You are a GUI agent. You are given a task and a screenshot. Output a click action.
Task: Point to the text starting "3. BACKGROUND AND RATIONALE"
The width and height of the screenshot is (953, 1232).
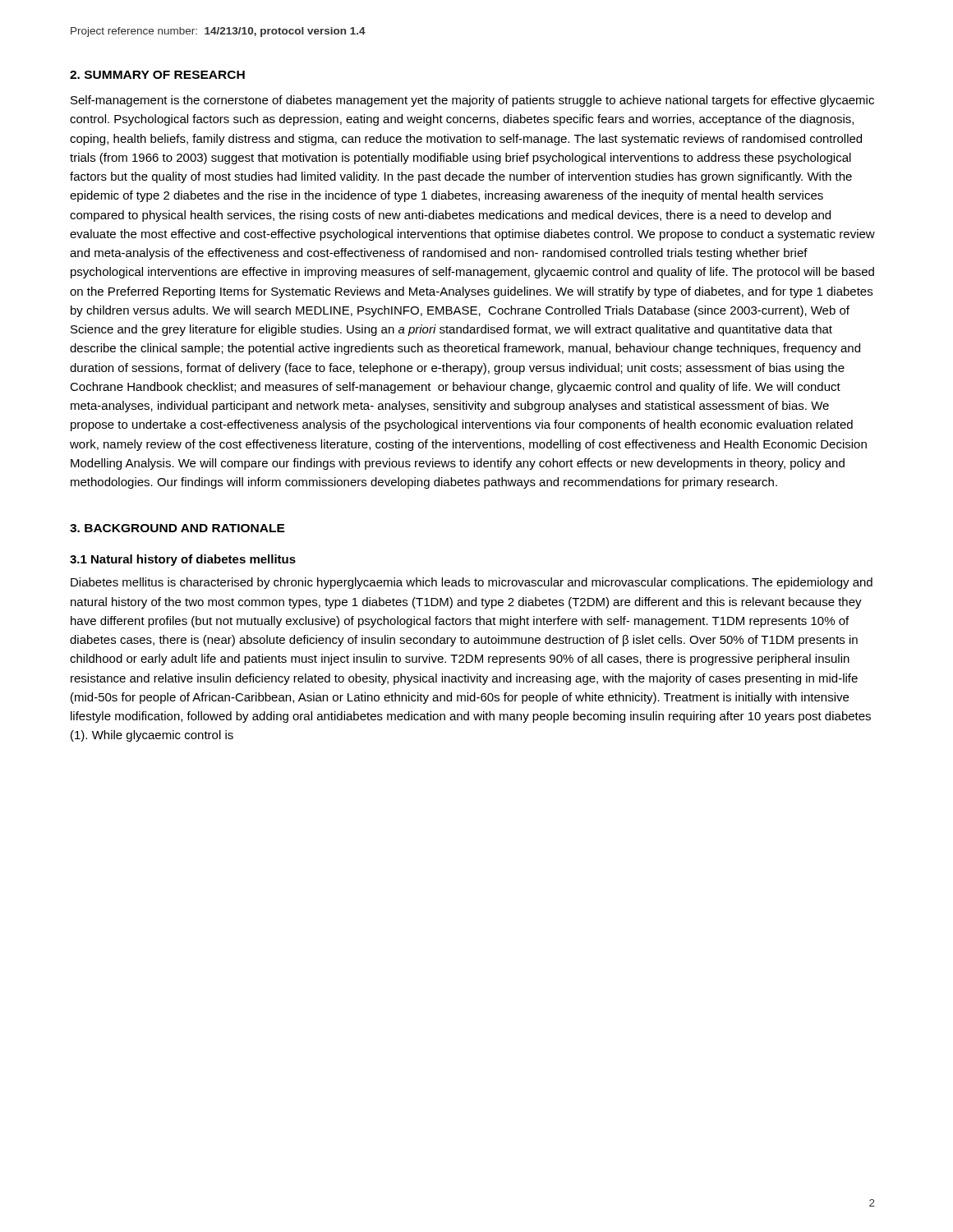[177, 528]
